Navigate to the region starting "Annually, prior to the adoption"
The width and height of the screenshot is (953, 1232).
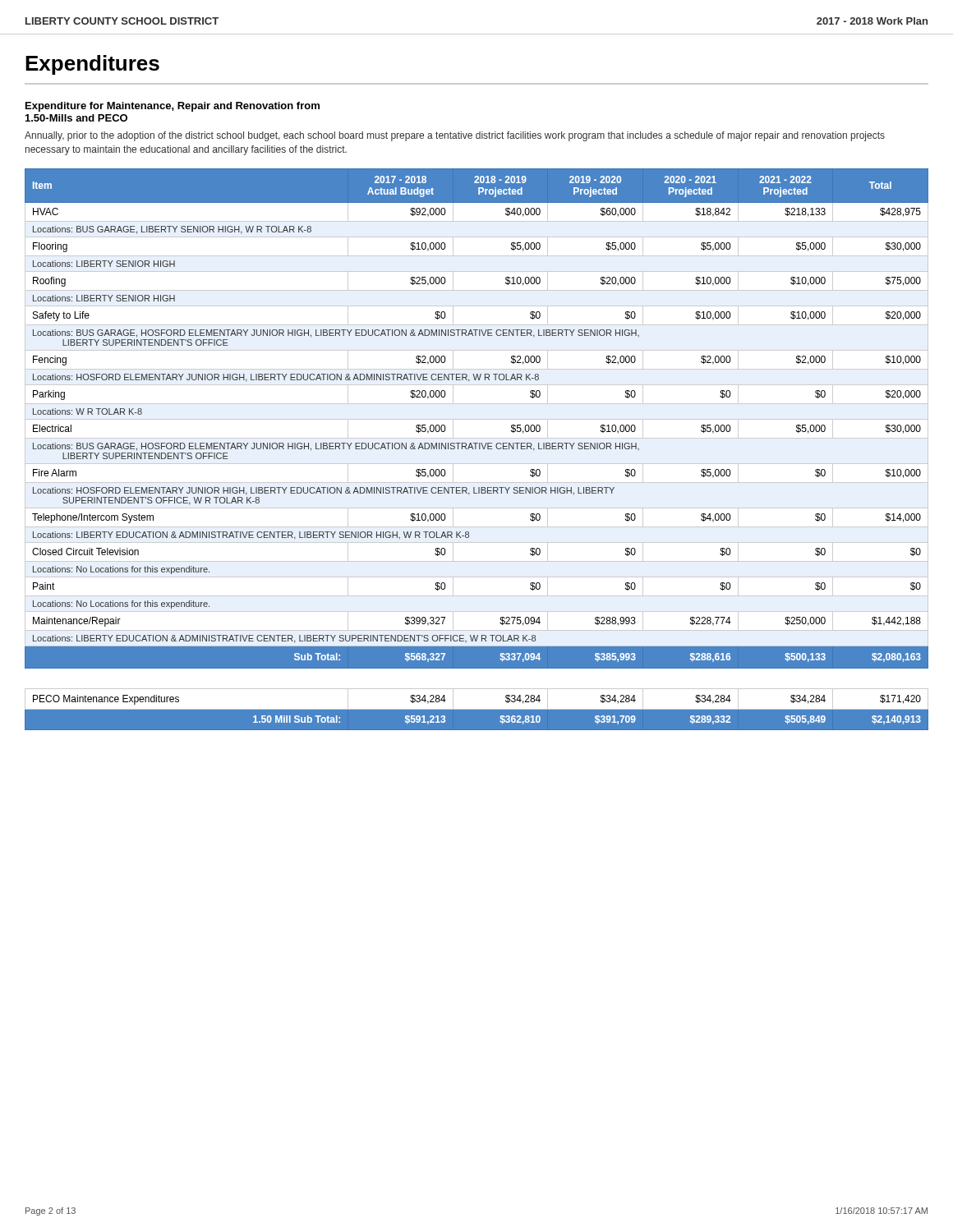(455, 142)
